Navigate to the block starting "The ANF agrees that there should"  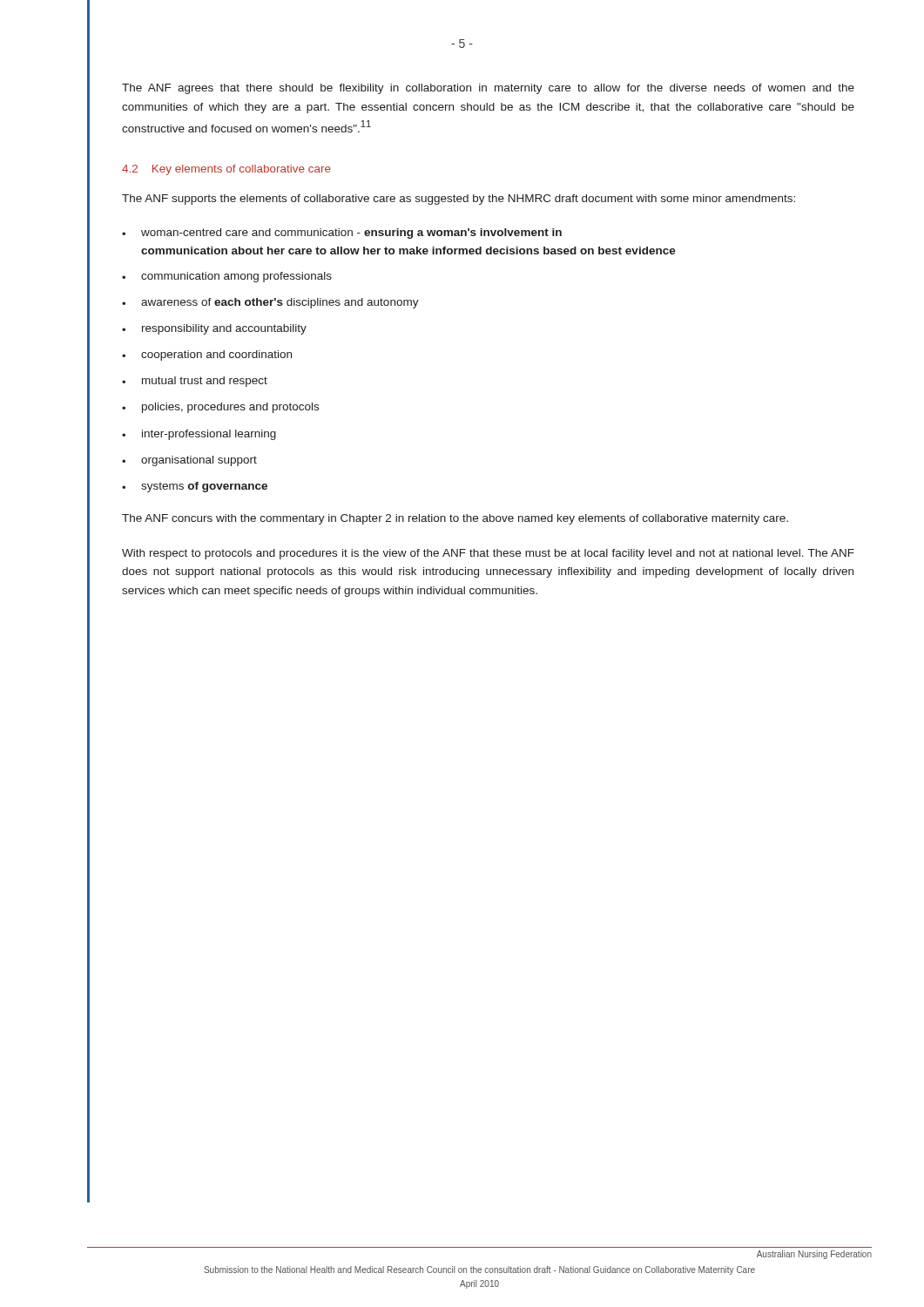488,108
